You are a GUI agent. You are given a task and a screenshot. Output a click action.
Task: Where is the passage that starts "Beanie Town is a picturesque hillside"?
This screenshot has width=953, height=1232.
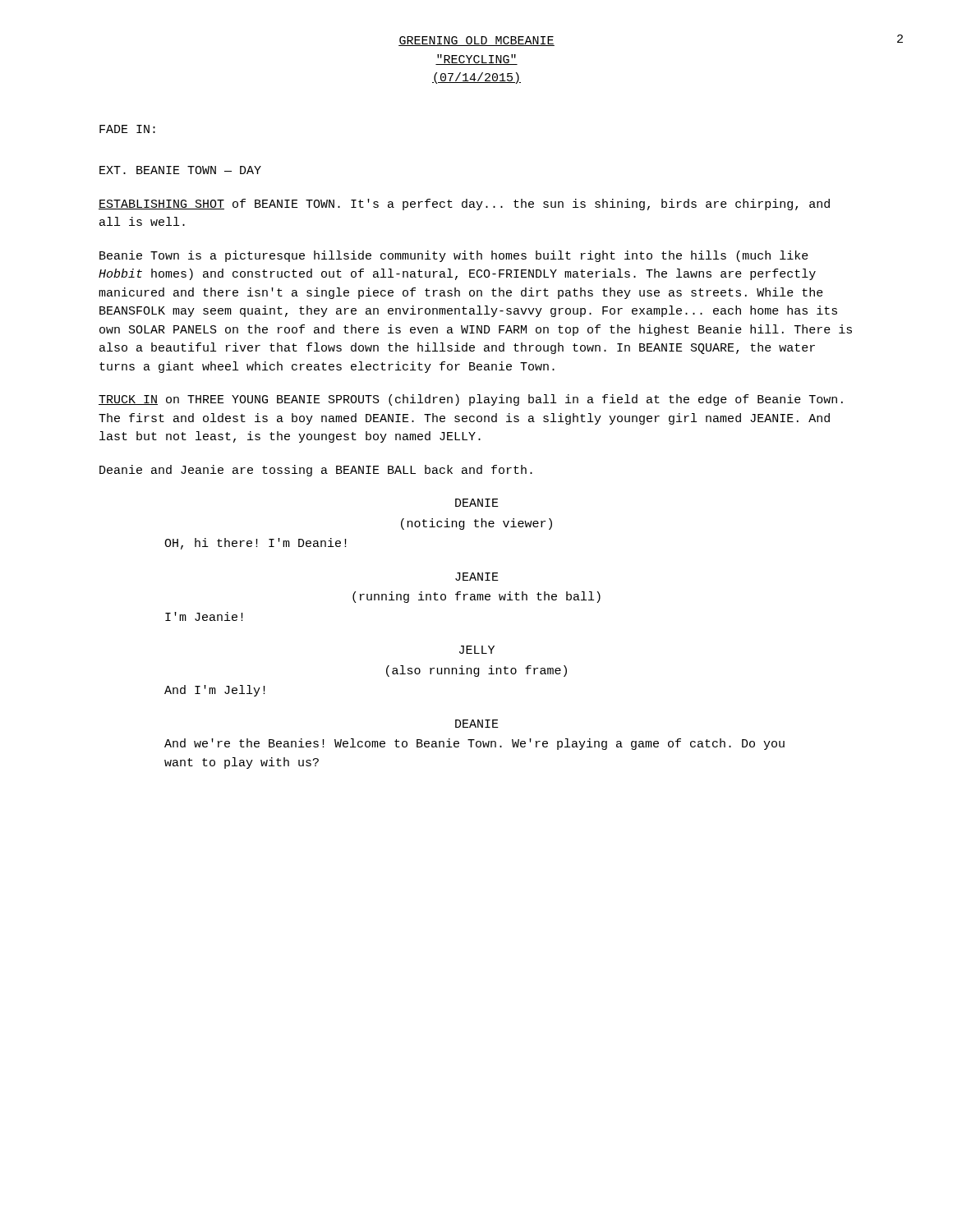click(476, 312)
